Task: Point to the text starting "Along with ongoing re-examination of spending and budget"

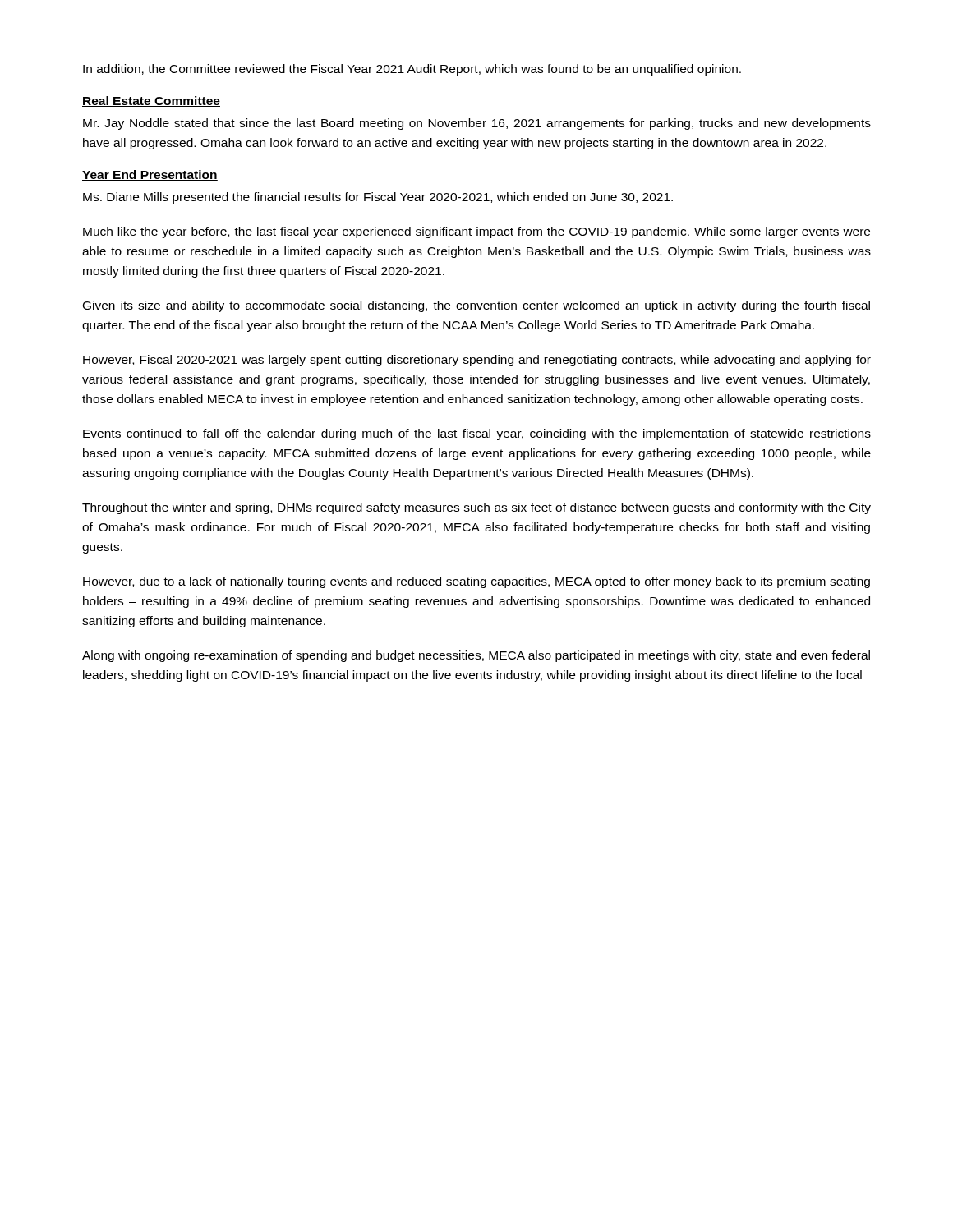Action: click(476, 665)
